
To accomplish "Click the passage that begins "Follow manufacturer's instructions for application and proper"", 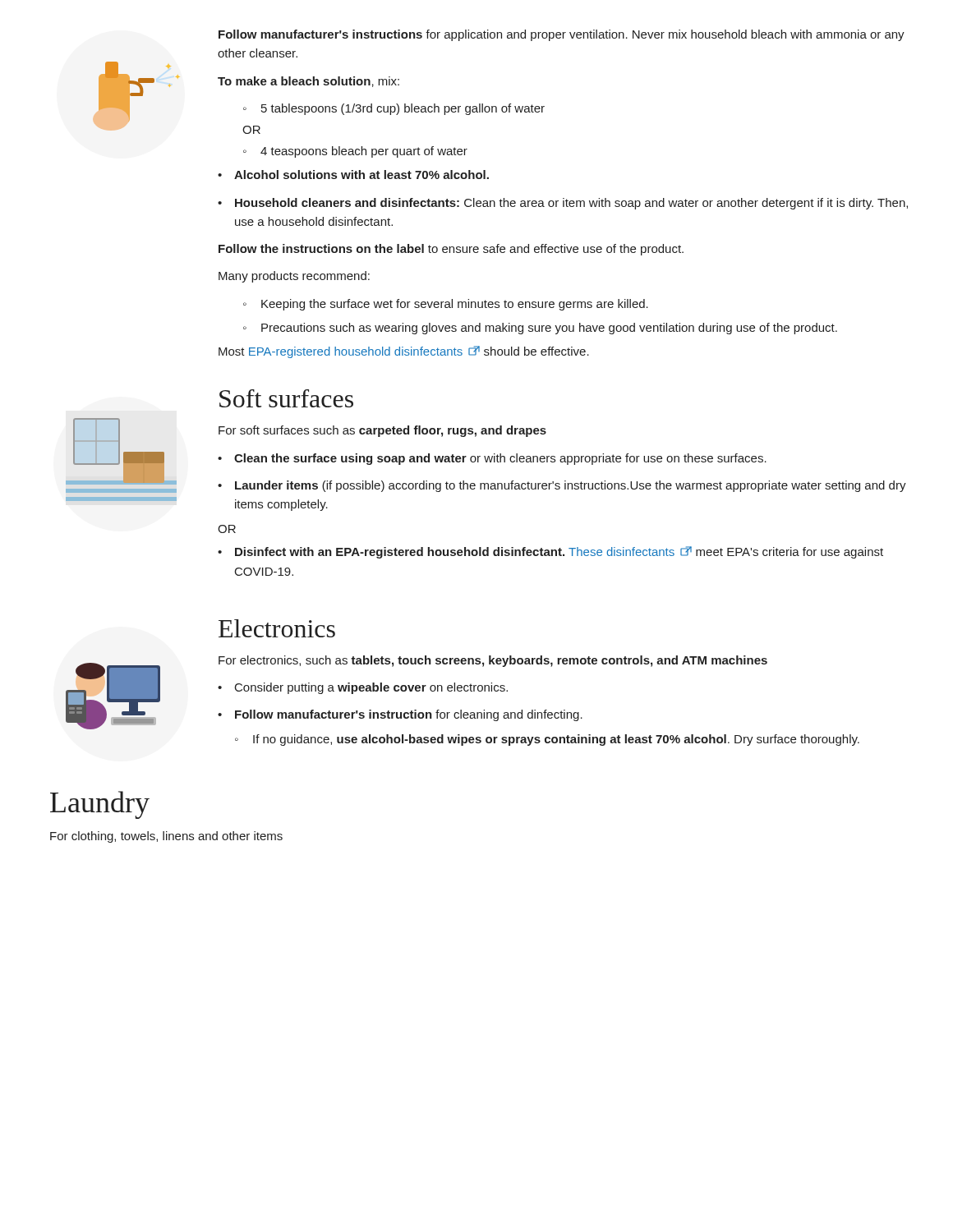I will tap(562, 35).
